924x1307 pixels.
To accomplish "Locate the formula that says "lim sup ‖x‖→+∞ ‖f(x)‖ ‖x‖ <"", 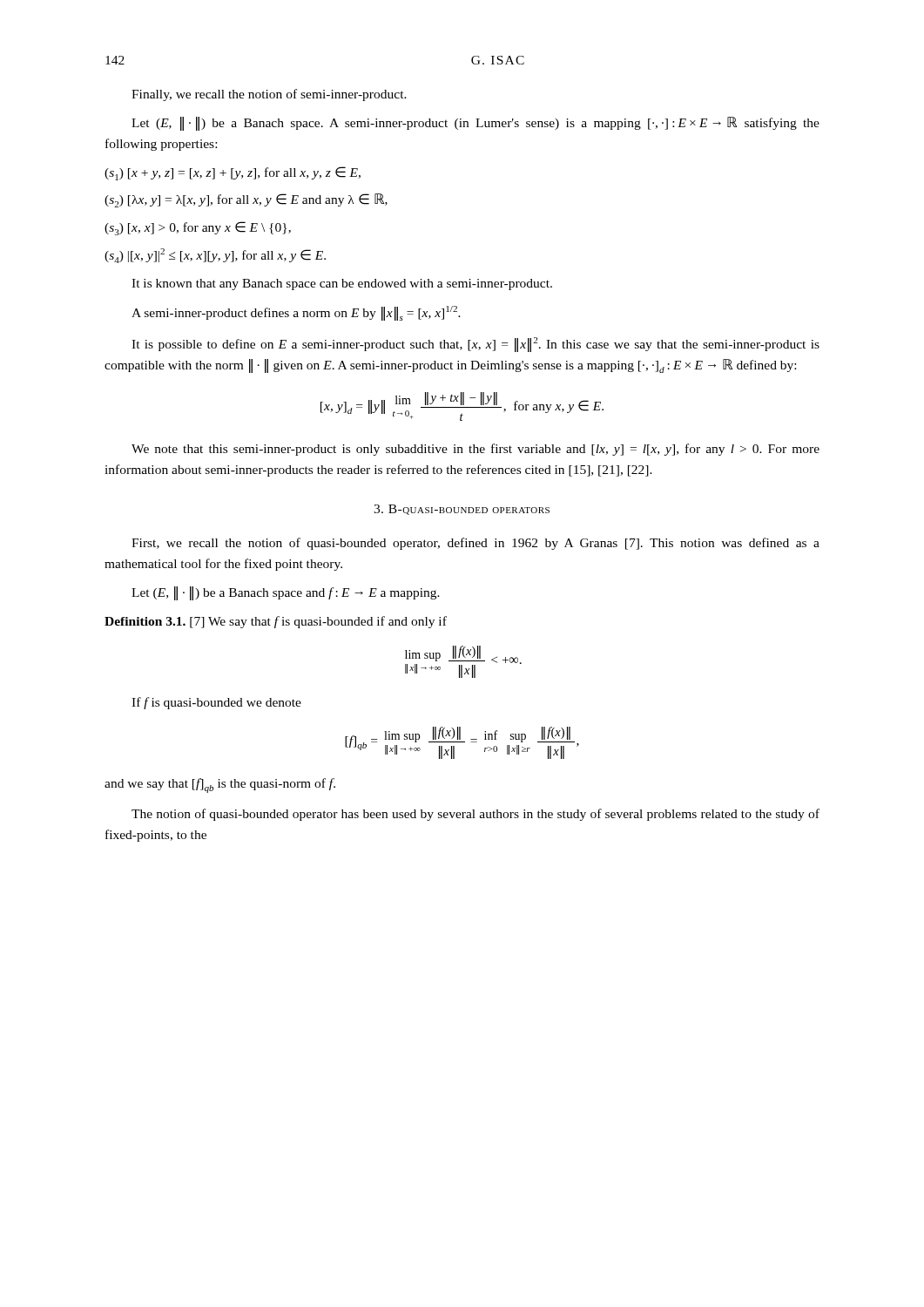I will click(x=463, y=661).
